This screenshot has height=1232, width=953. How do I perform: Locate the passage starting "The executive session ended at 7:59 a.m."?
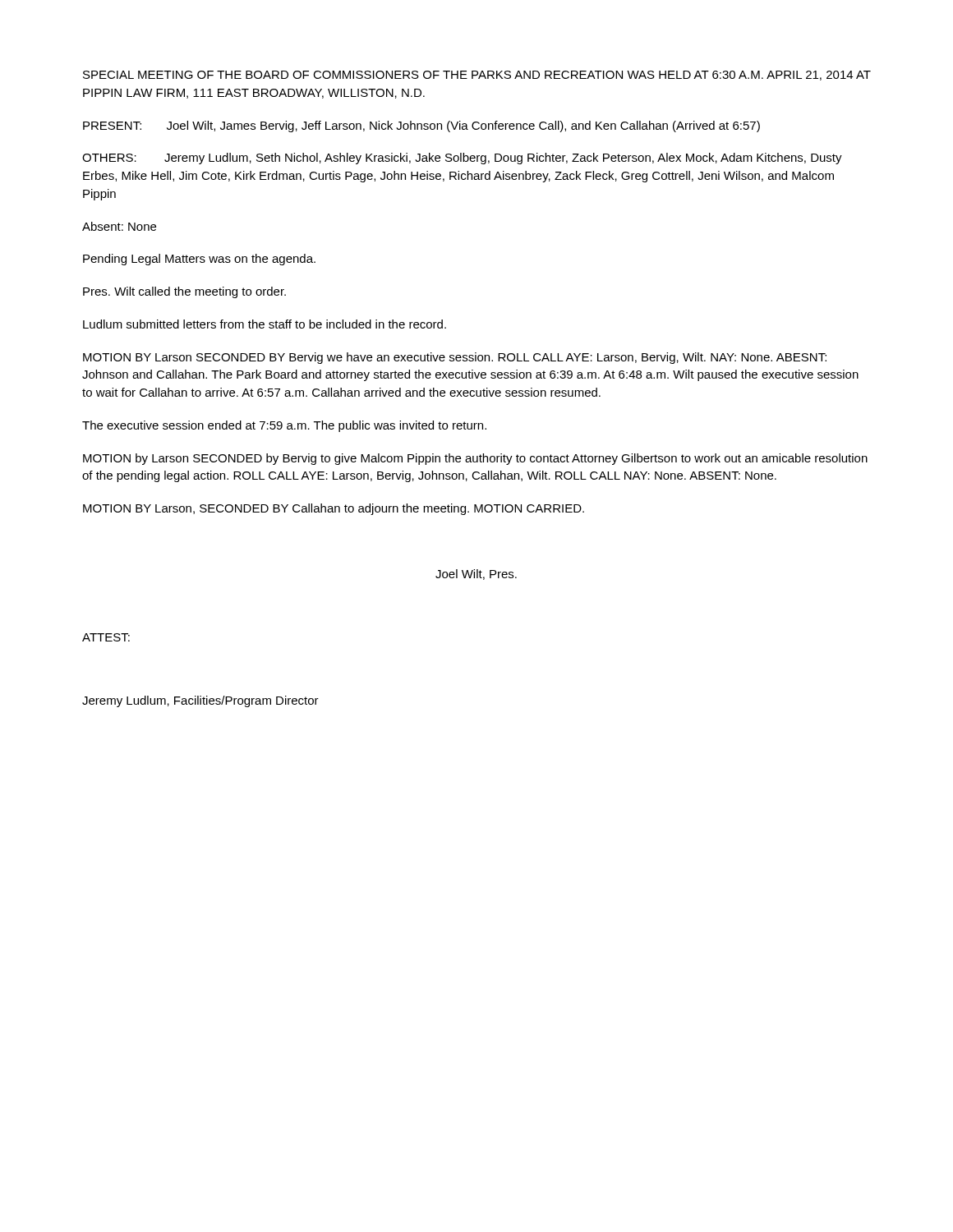[285, 425]
